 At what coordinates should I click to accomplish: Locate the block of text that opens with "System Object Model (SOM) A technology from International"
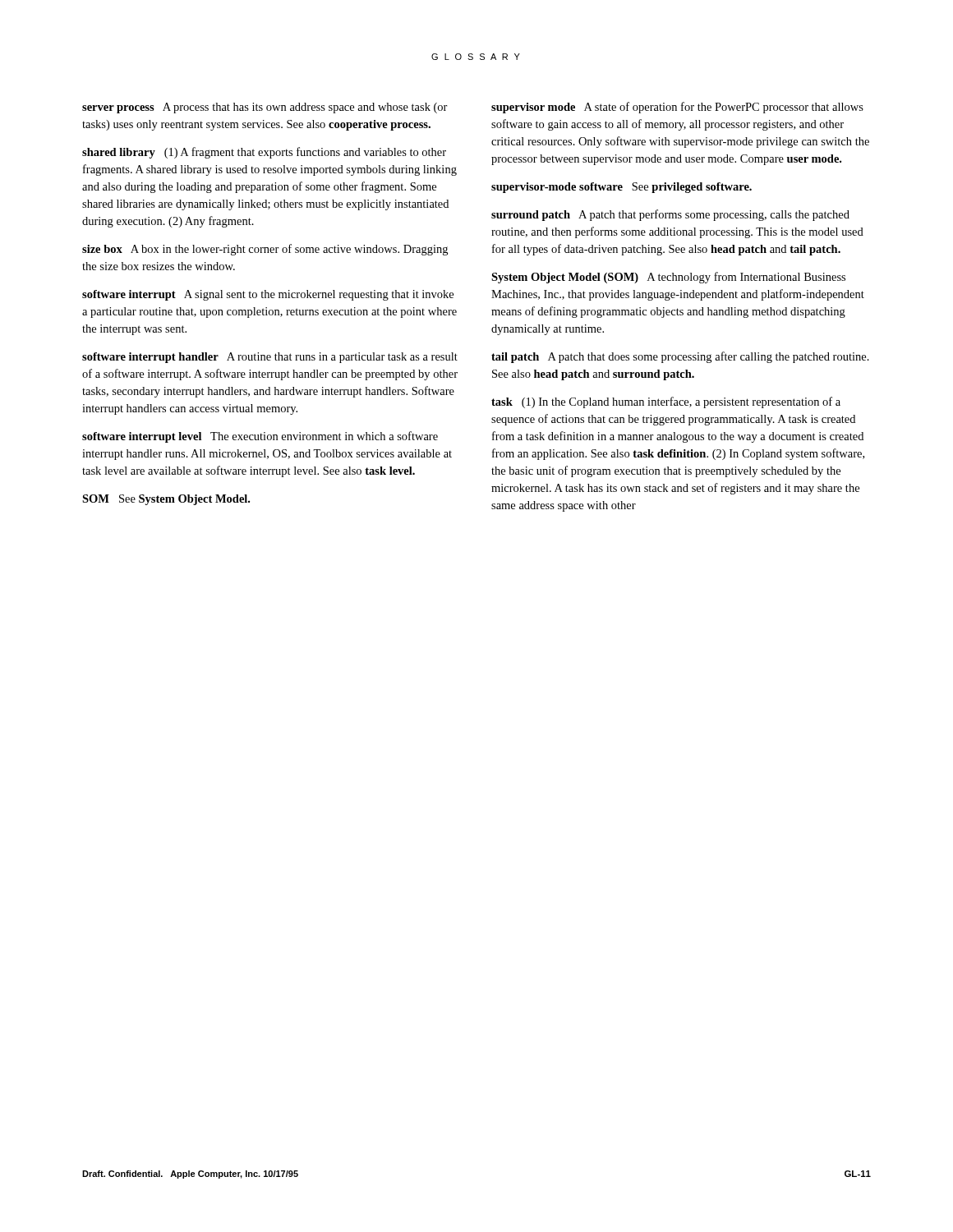point(681,303)
